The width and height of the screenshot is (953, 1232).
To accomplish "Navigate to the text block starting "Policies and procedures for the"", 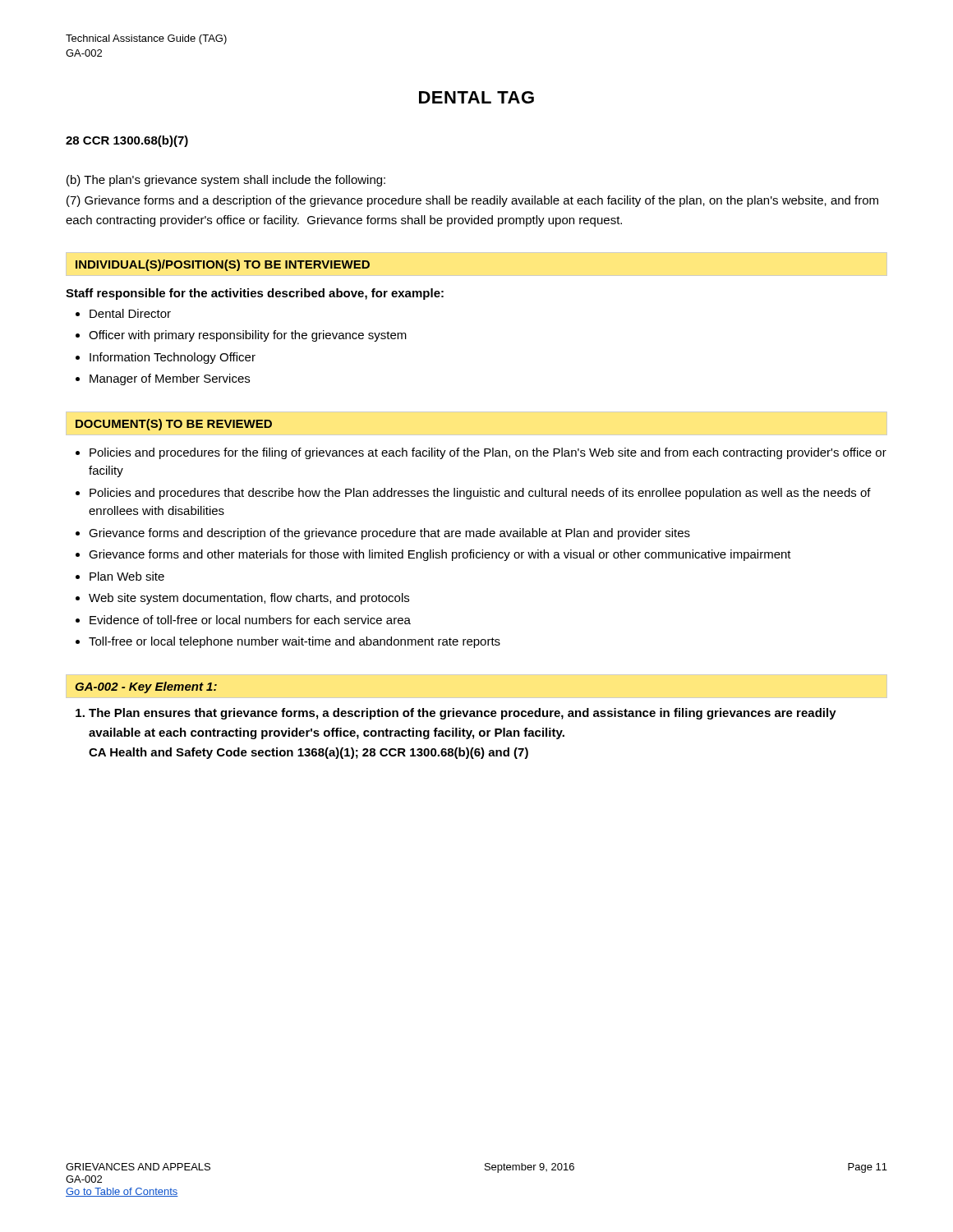I will tap(476, 462).
